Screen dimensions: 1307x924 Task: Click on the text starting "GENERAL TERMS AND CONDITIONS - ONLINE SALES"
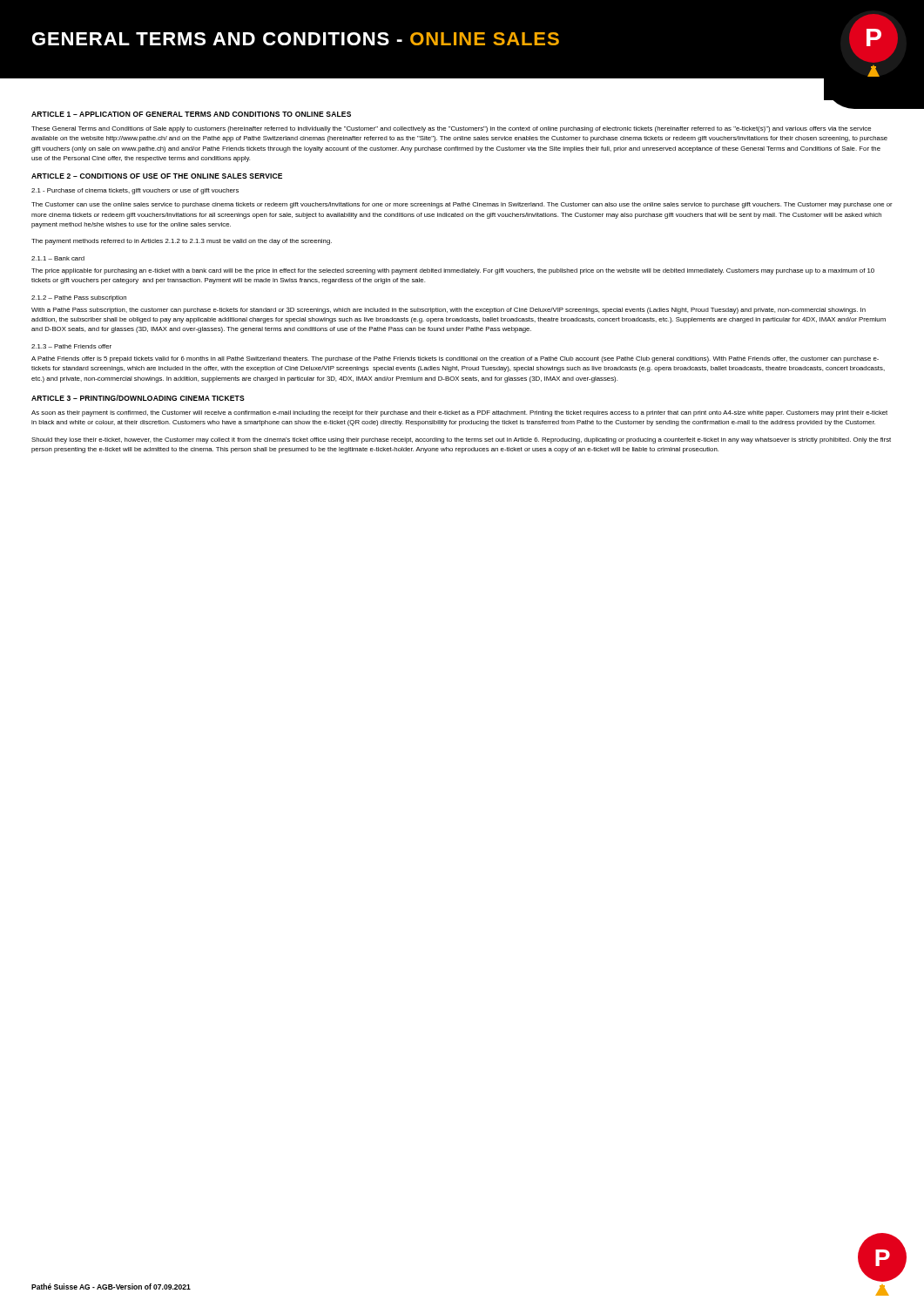point(296,39)
